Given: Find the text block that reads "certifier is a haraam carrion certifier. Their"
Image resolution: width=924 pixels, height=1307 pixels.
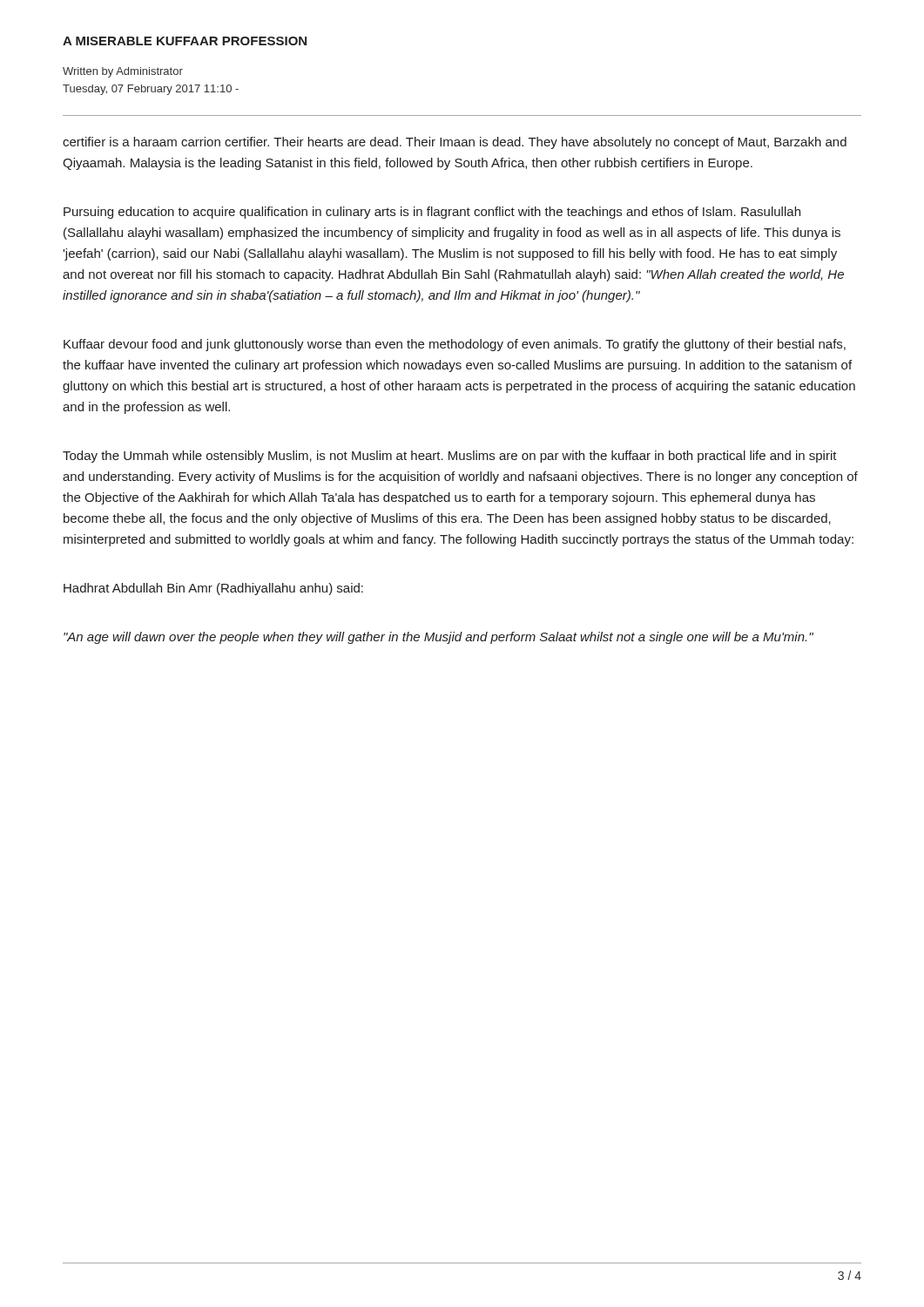Looking at the screenshot, I should 455,152.
